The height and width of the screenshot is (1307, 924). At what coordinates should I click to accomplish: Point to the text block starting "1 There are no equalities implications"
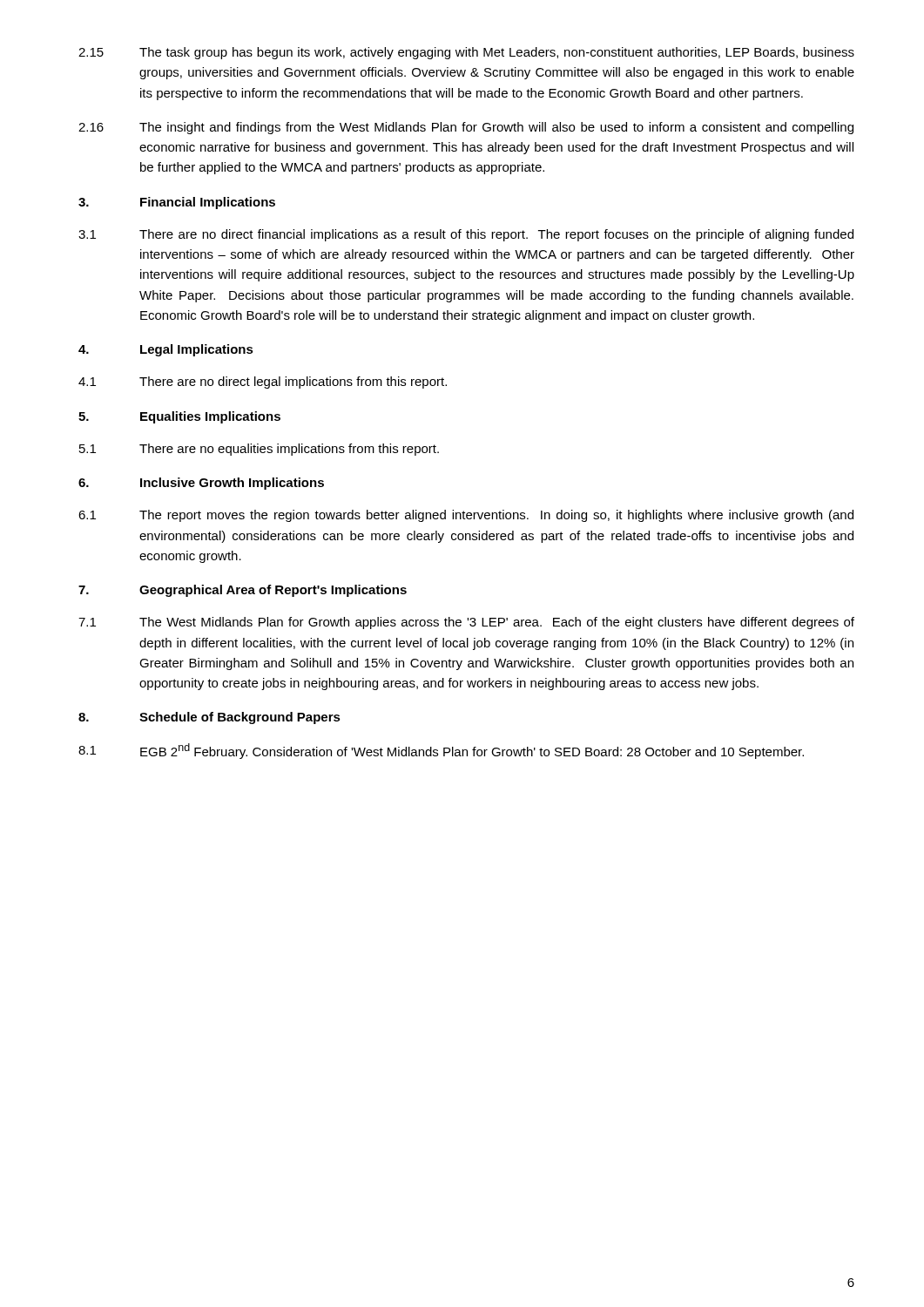click(259, 450)
